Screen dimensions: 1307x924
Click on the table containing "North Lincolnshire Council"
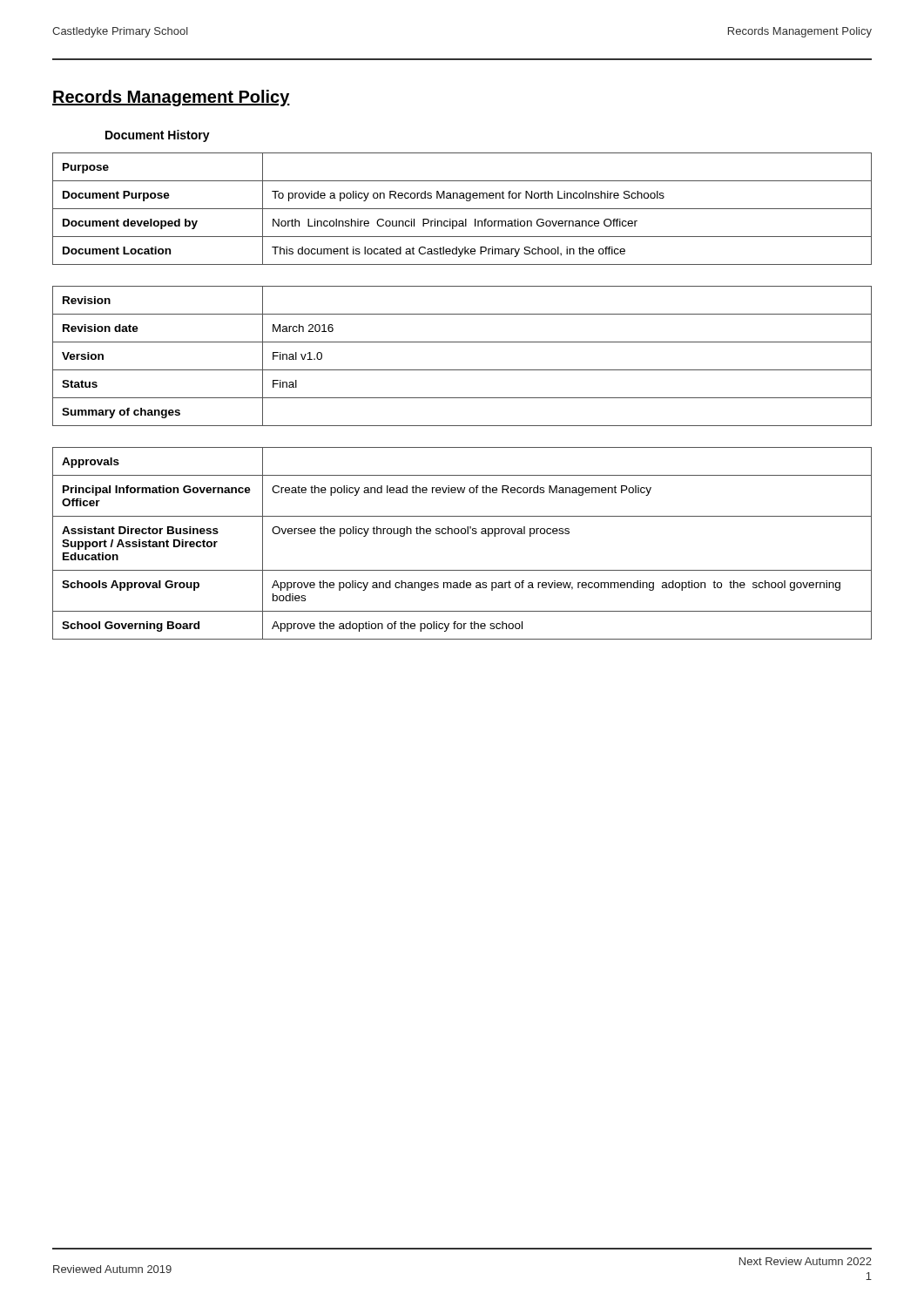(x=462, y=209)
